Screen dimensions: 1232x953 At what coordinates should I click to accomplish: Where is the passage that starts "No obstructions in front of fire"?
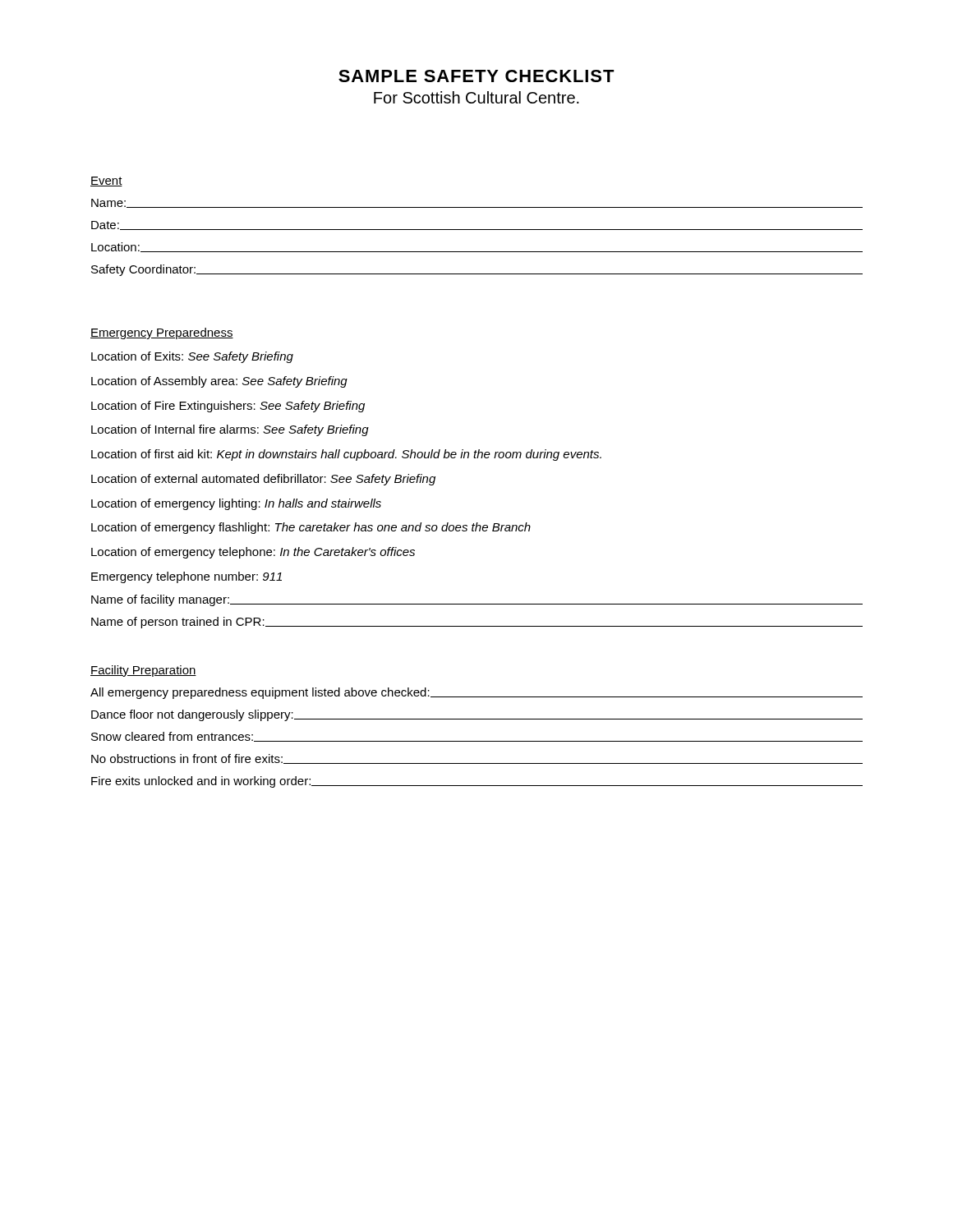click(476, 758)
